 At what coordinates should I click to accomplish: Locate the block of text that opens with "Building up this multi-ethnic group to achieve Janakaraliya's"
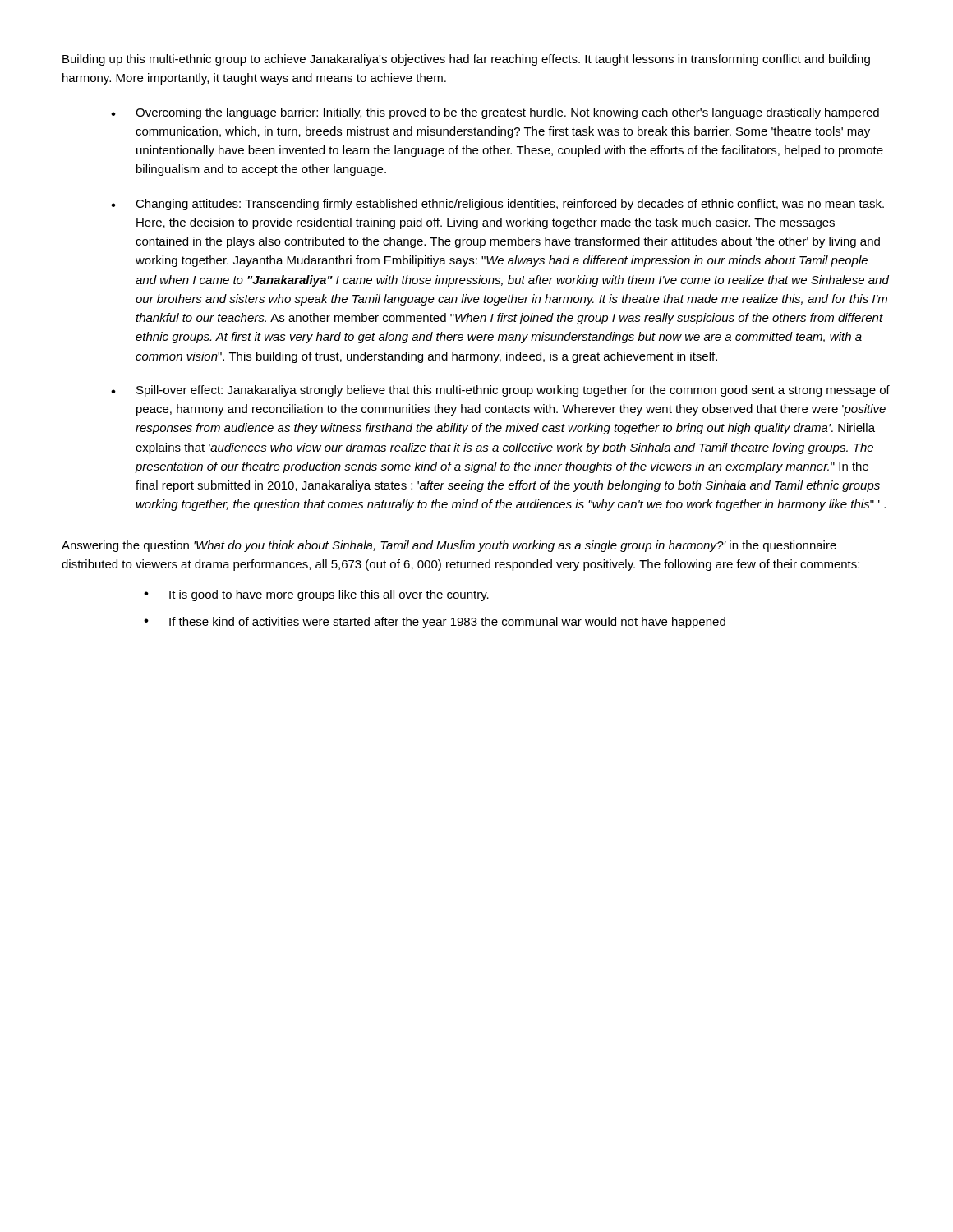point(466,68)
